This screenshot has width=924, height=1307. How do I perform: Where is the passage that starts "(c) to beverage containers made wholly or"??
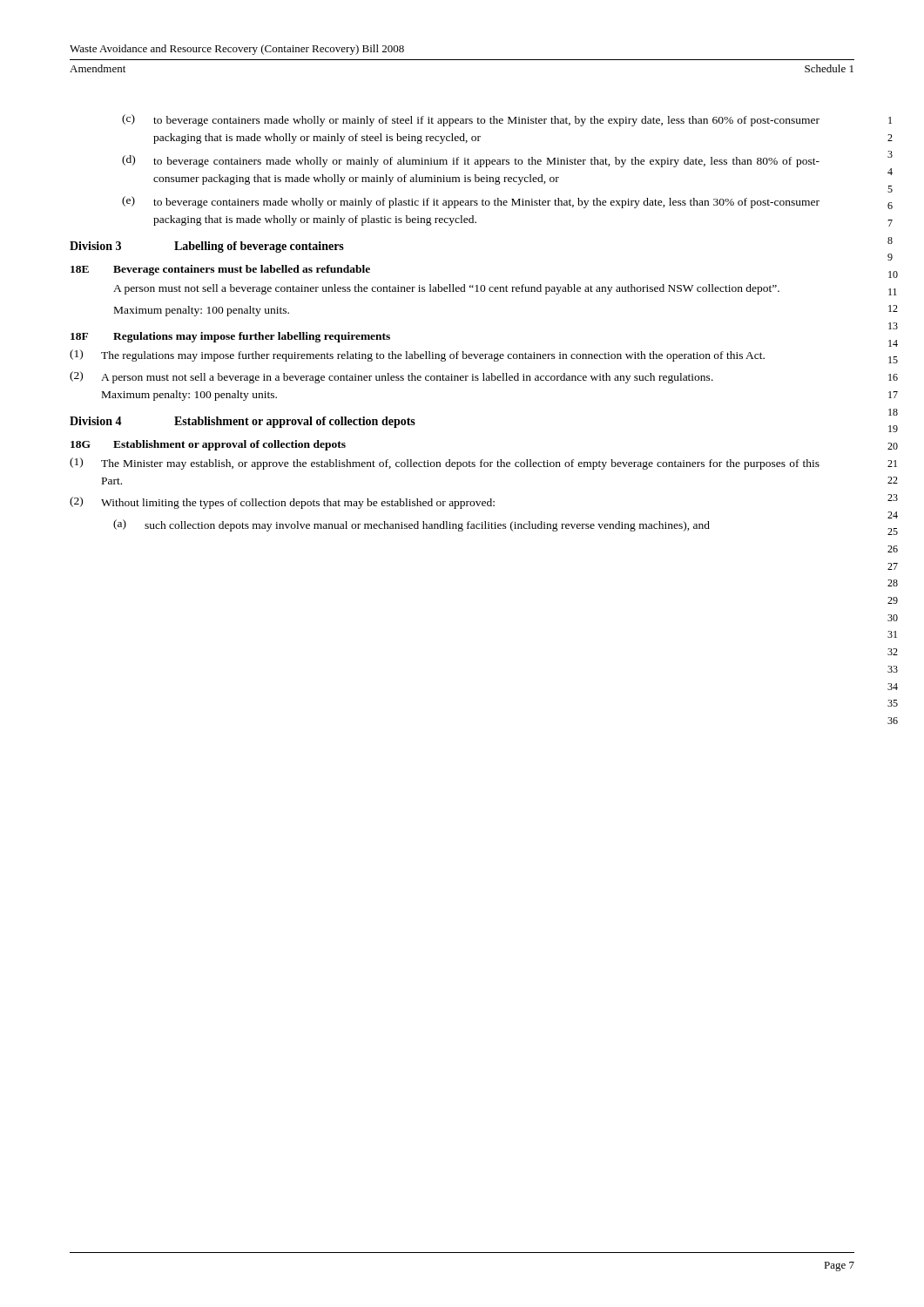coord(471,129)
